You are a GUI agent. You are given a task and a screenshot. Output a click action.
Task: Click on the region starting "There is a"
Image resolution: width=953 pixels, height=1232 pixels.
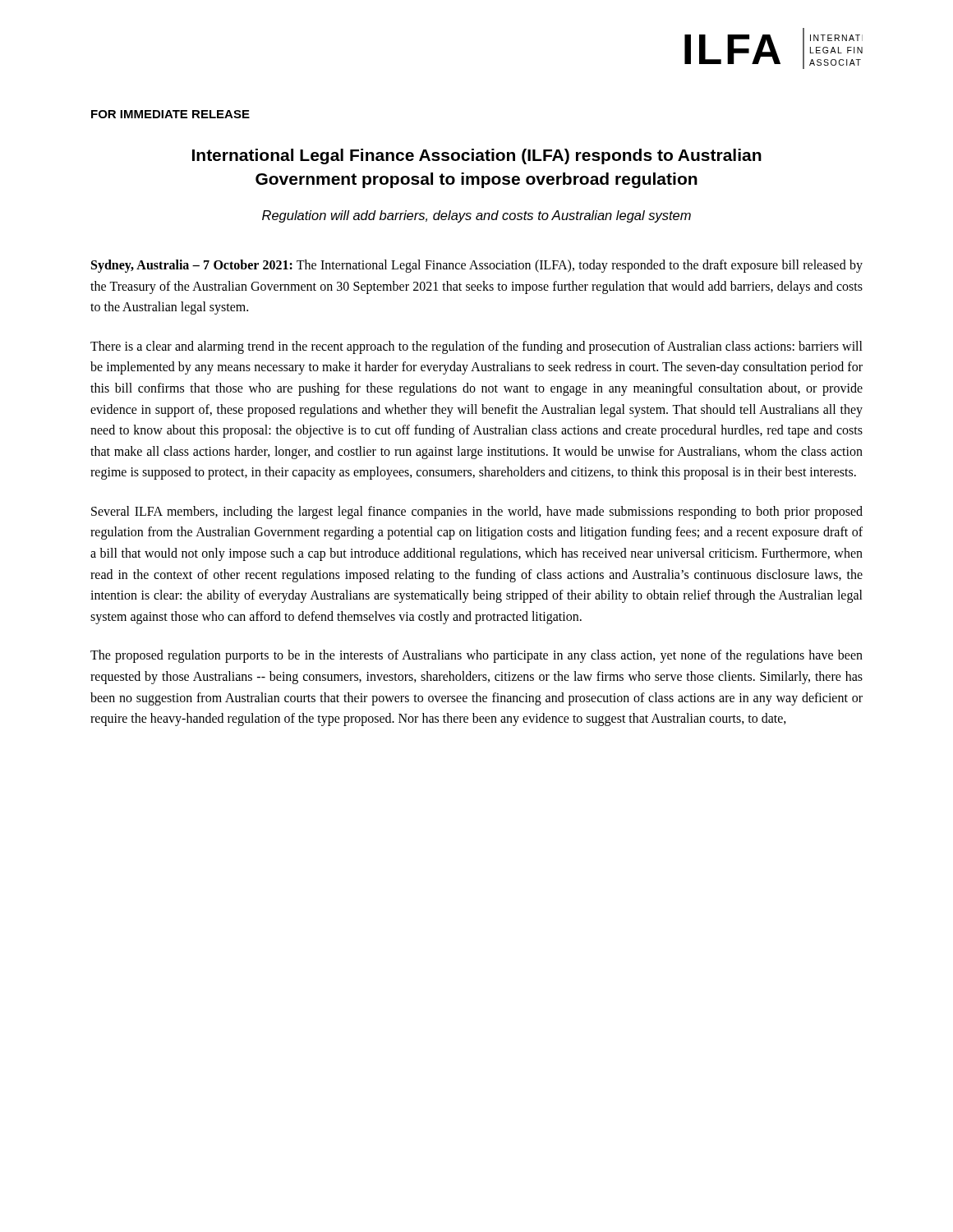click(x=476, y=409)
